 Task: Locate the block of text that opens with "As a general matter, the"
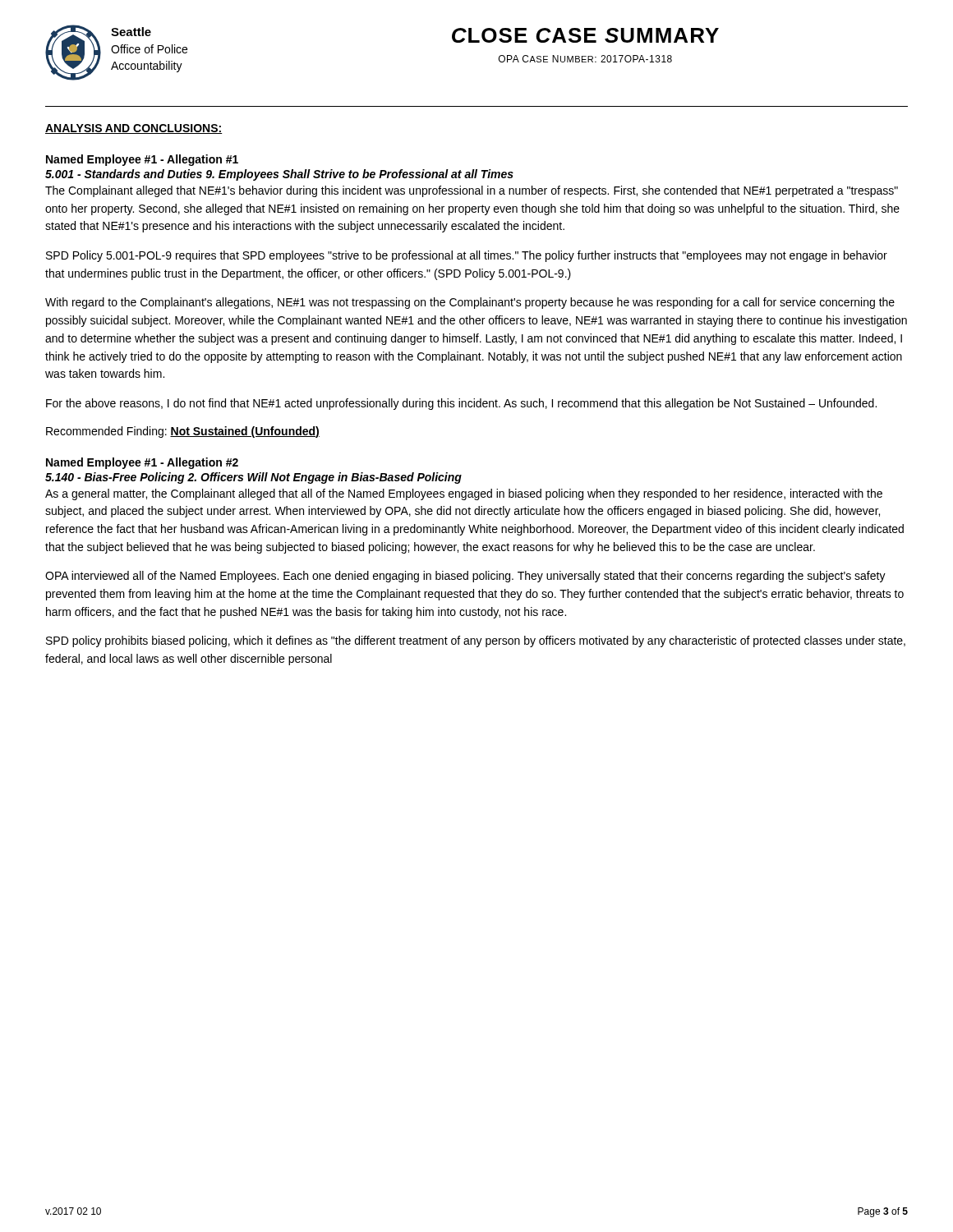(x=475, y=520)
